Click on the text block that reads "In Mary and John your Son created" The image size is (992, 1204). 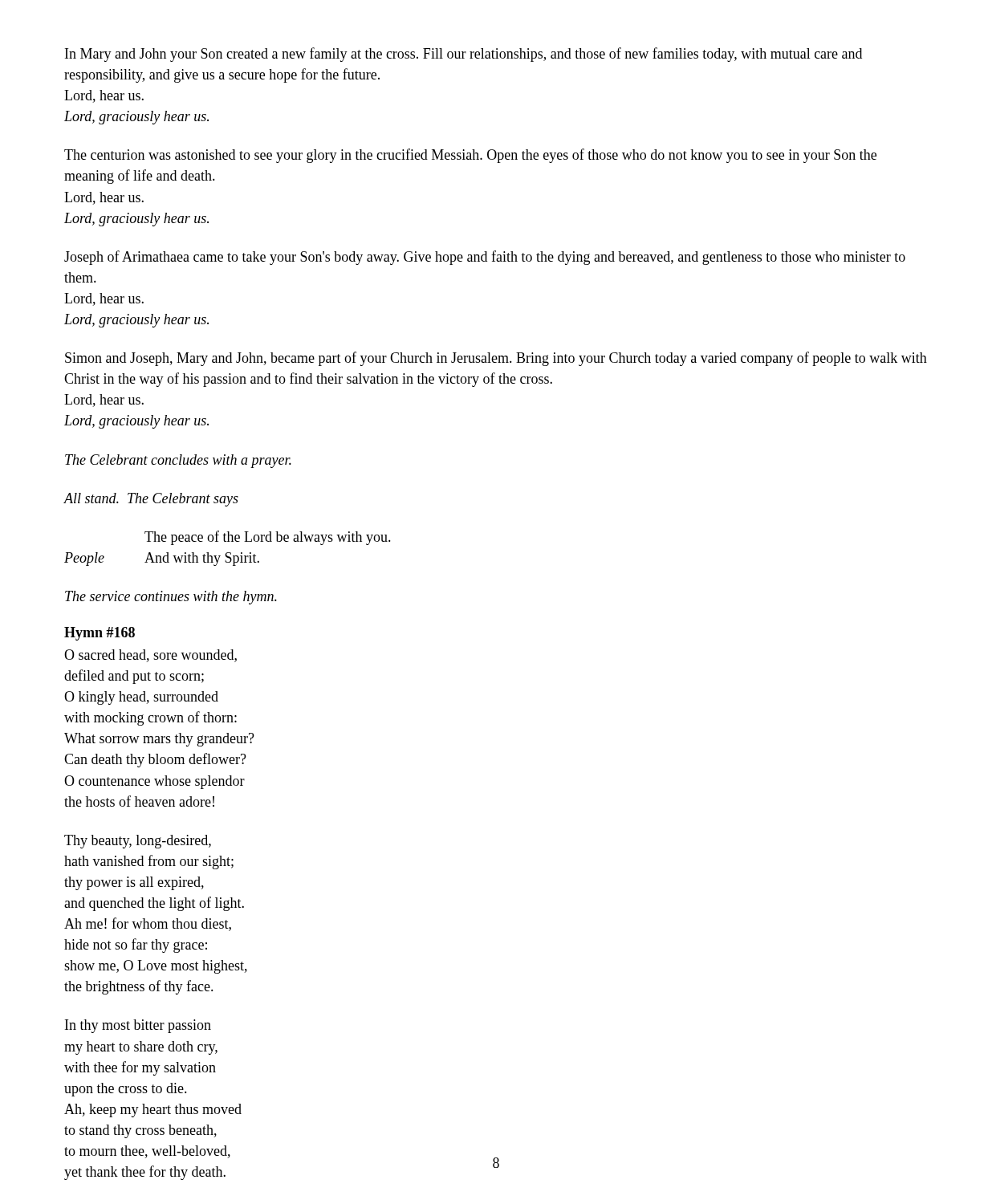point(463,55)
